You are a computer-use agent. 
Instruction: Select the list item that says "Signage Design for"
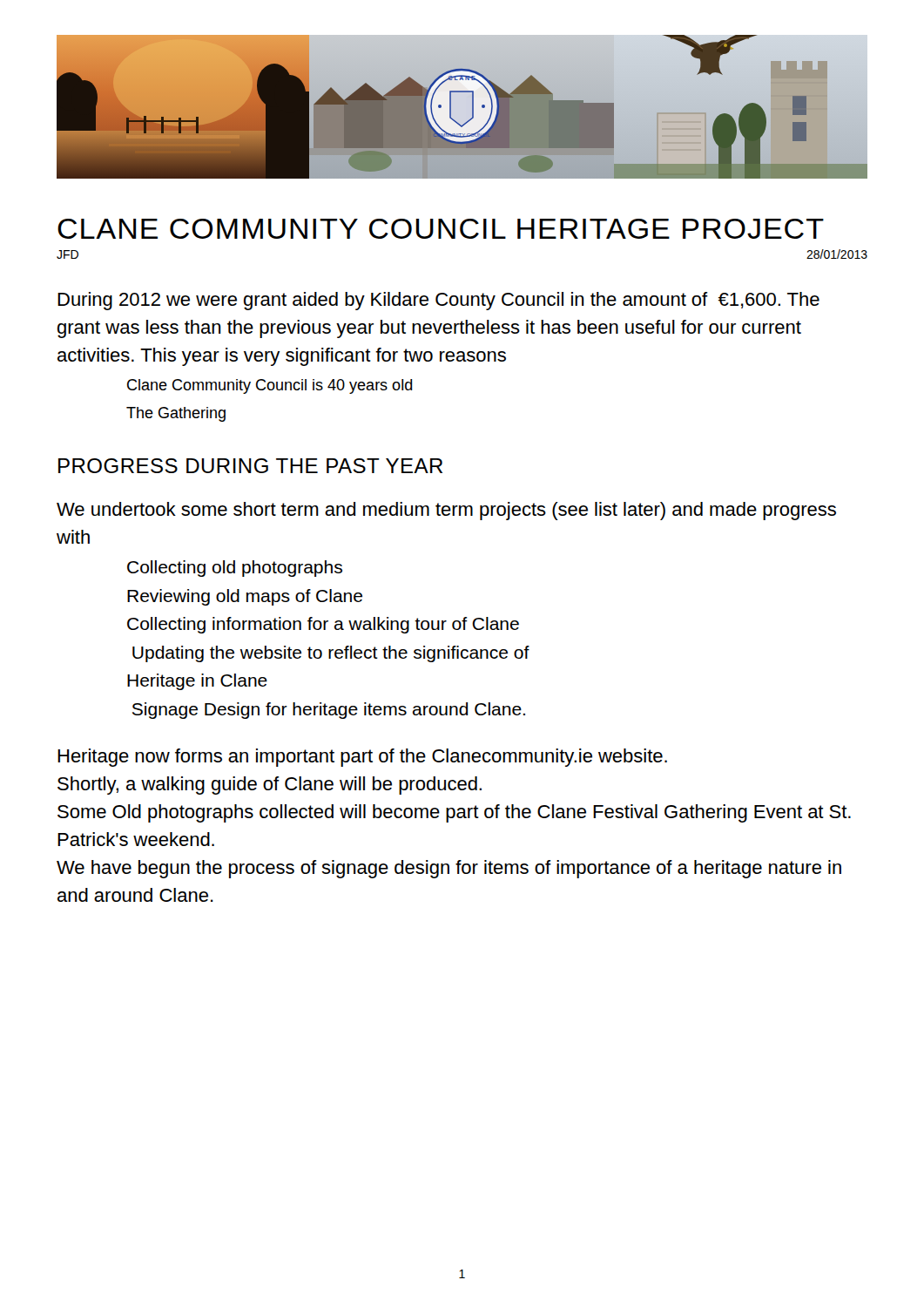click(327, 709)
